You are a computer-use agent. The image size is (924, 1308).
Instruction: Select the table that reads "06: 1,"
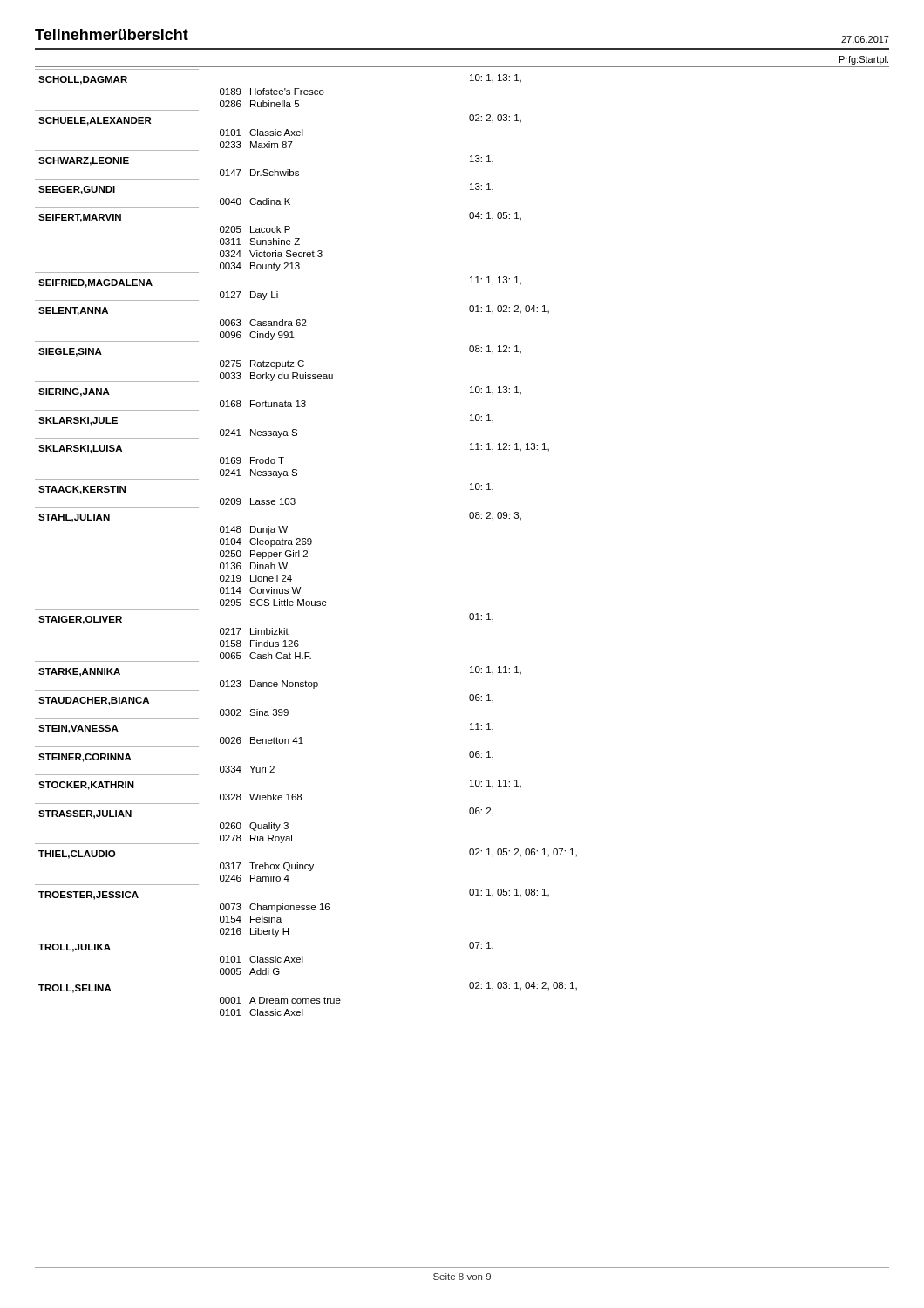pyautogui.click(x=462, y=543)
